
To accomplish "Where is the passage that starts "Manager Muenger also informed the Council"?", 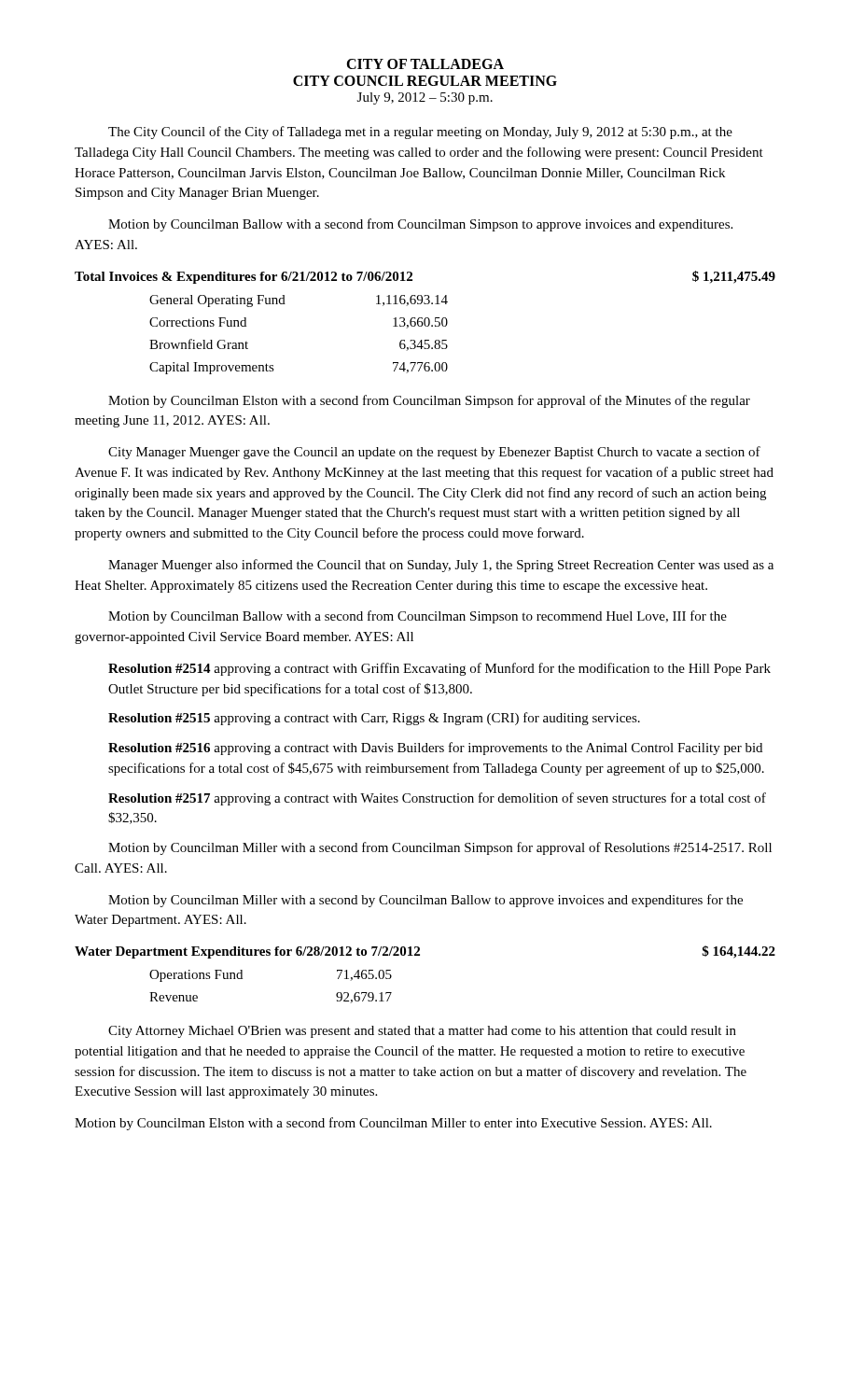I will coord(425,575).
